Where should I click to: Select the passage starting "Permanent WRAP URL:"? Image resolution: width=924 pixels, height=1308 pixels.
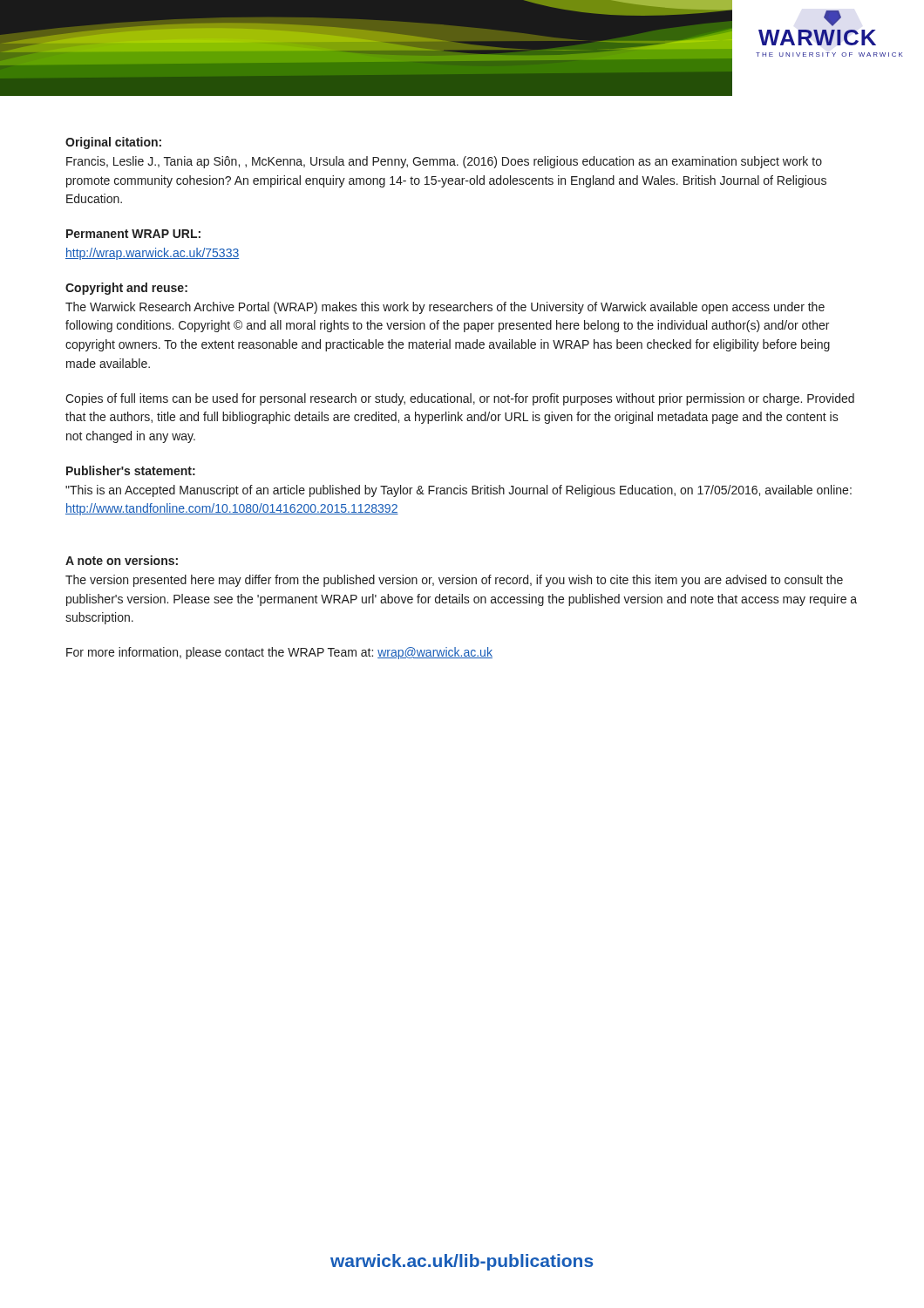(133, 234)
